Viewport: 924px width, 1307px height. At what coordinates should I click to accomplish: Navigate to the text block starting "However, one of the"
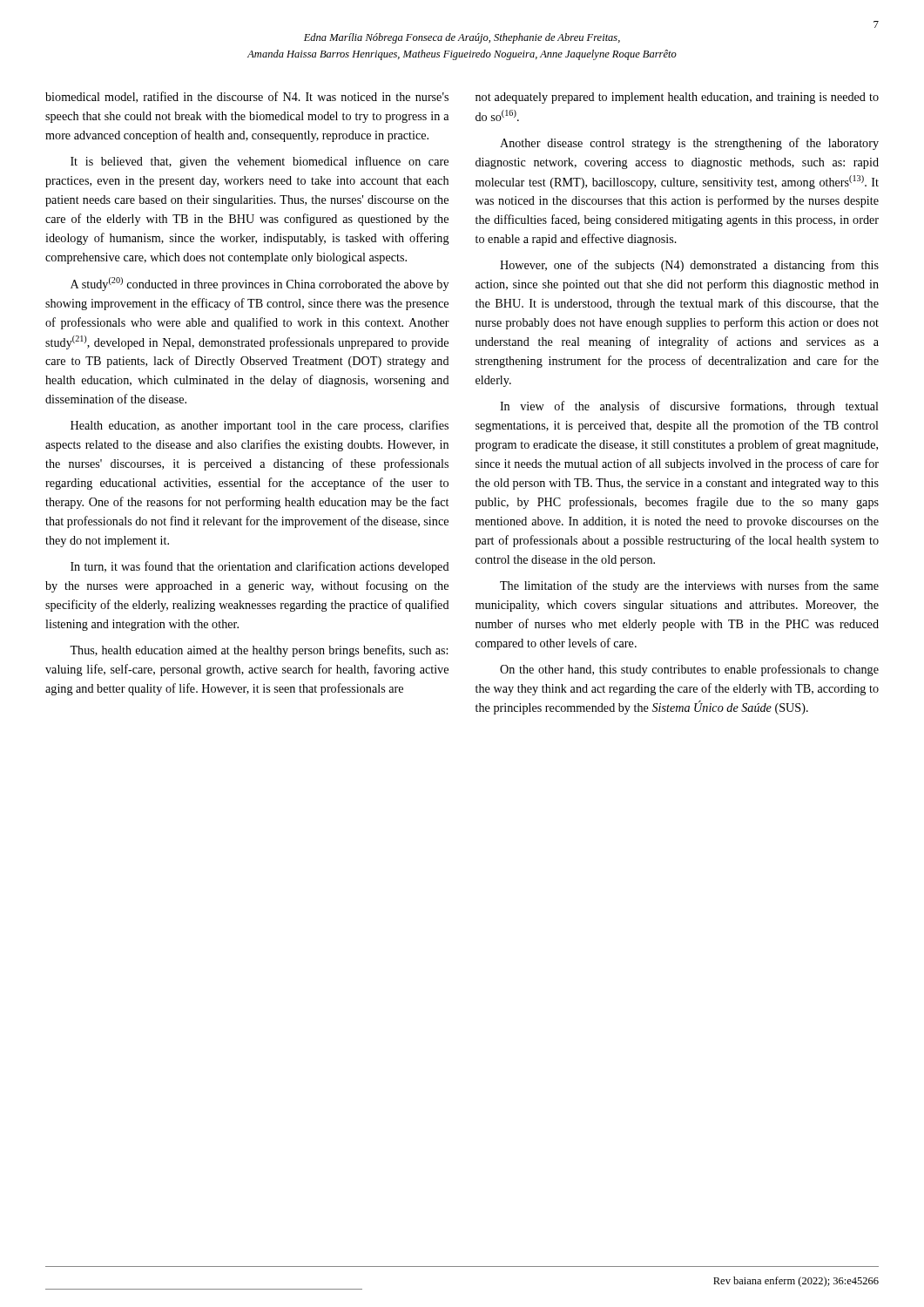[x=677, y=323]
